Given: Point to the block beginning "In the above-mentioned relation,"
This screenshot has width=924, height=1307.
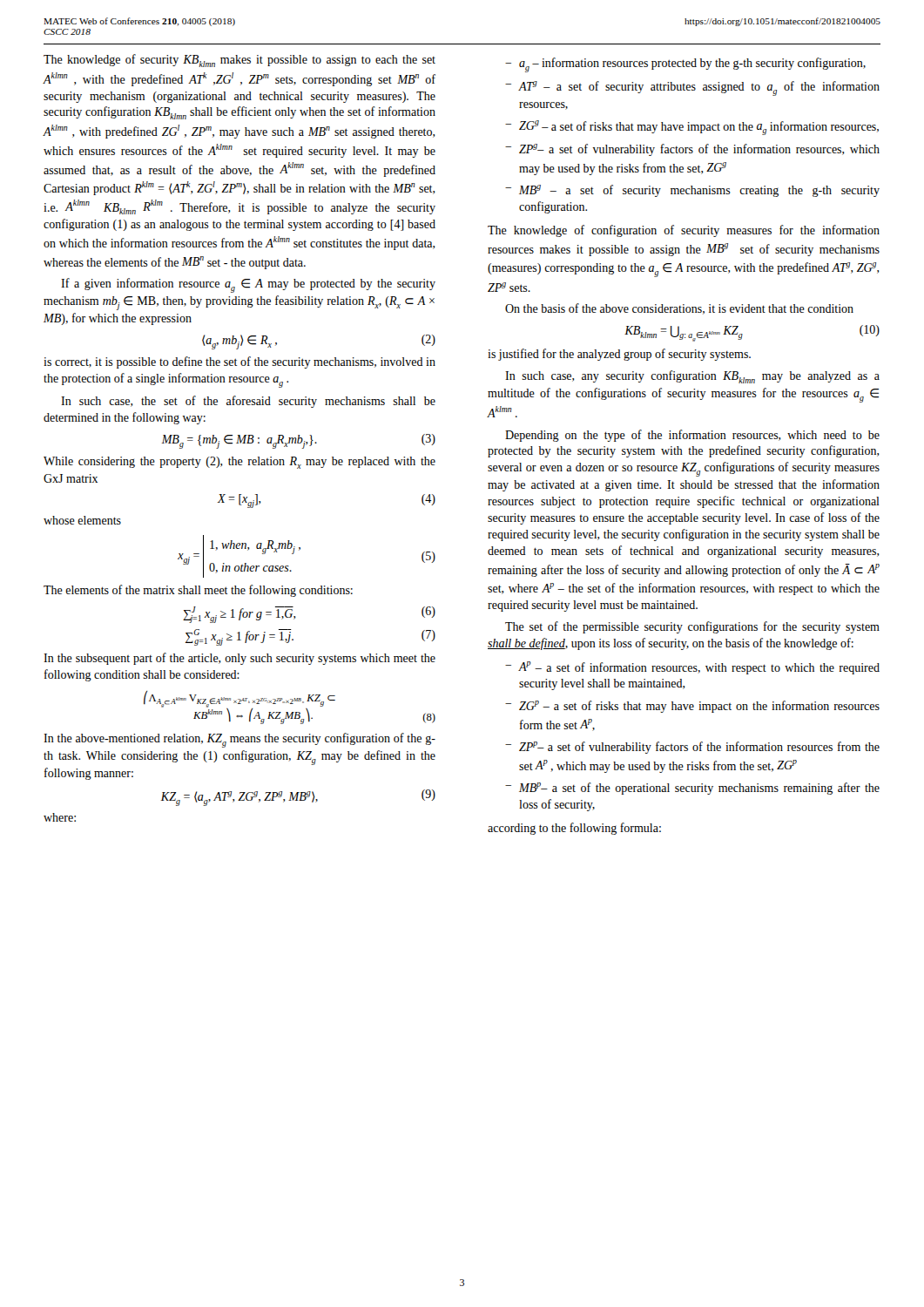Looking at the screenshot, I should [240, 757].
